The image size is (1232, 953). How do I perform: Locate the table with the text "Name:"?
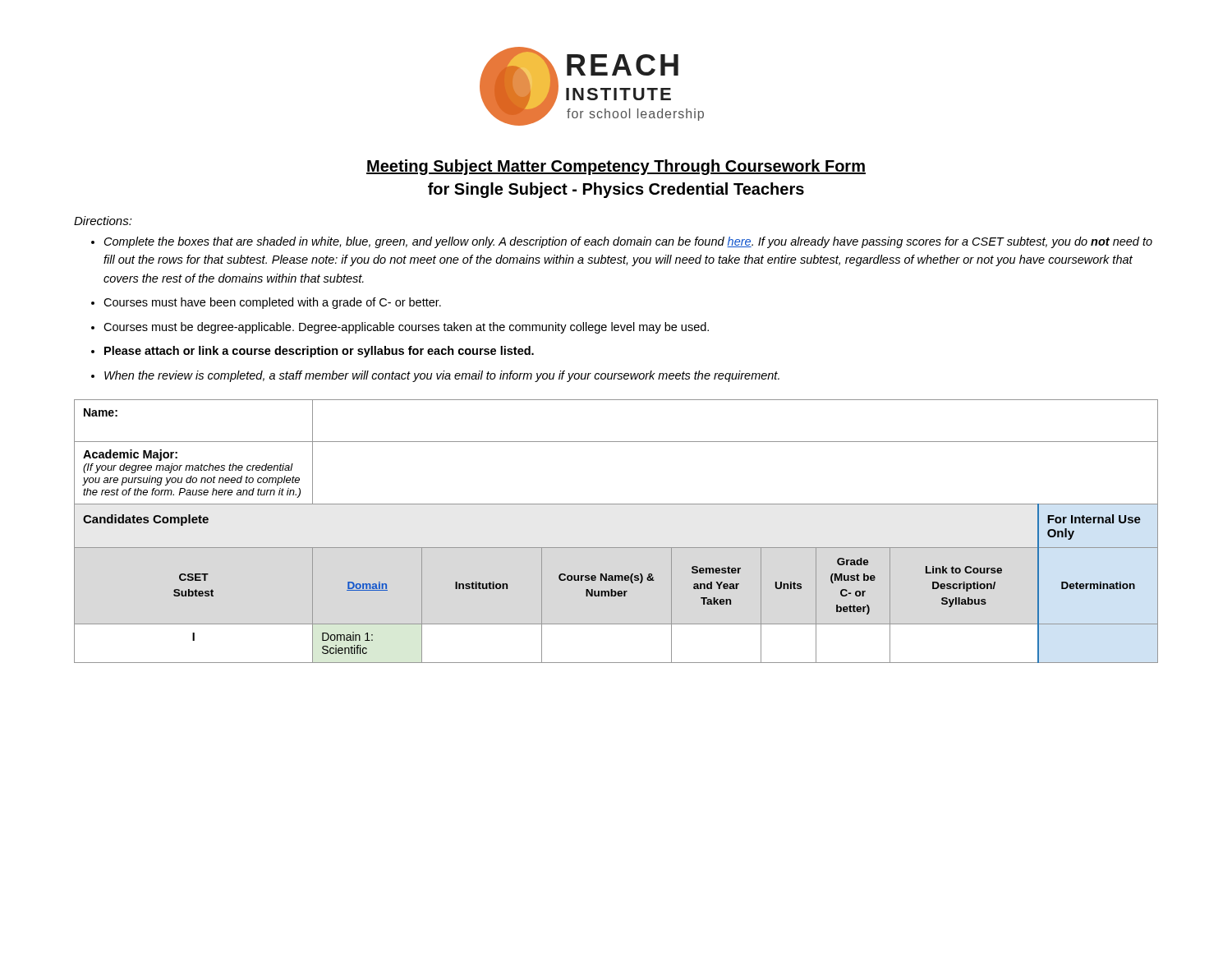616,531
